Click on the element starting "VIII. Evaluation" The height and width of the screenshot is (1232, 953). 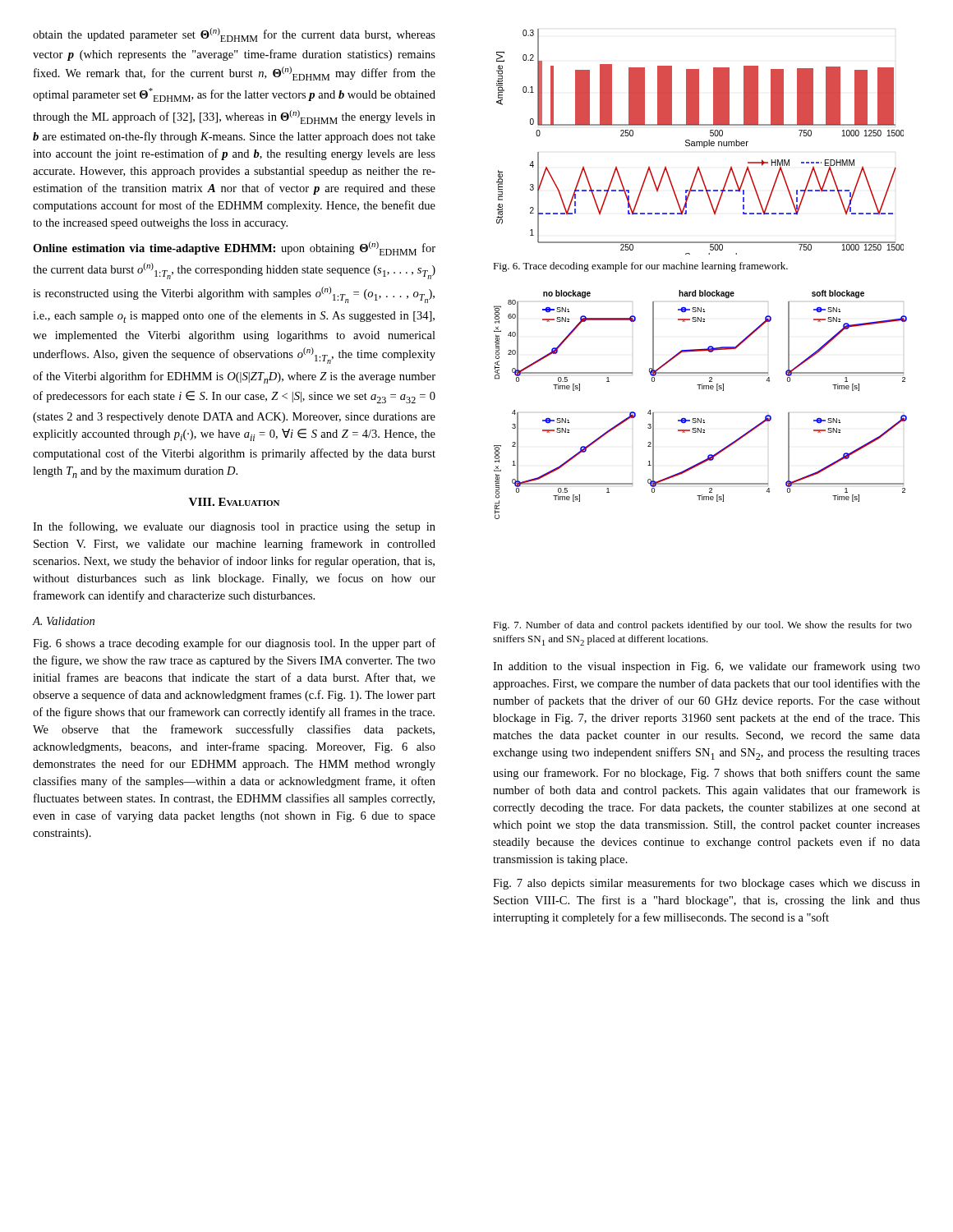point(234,503)
